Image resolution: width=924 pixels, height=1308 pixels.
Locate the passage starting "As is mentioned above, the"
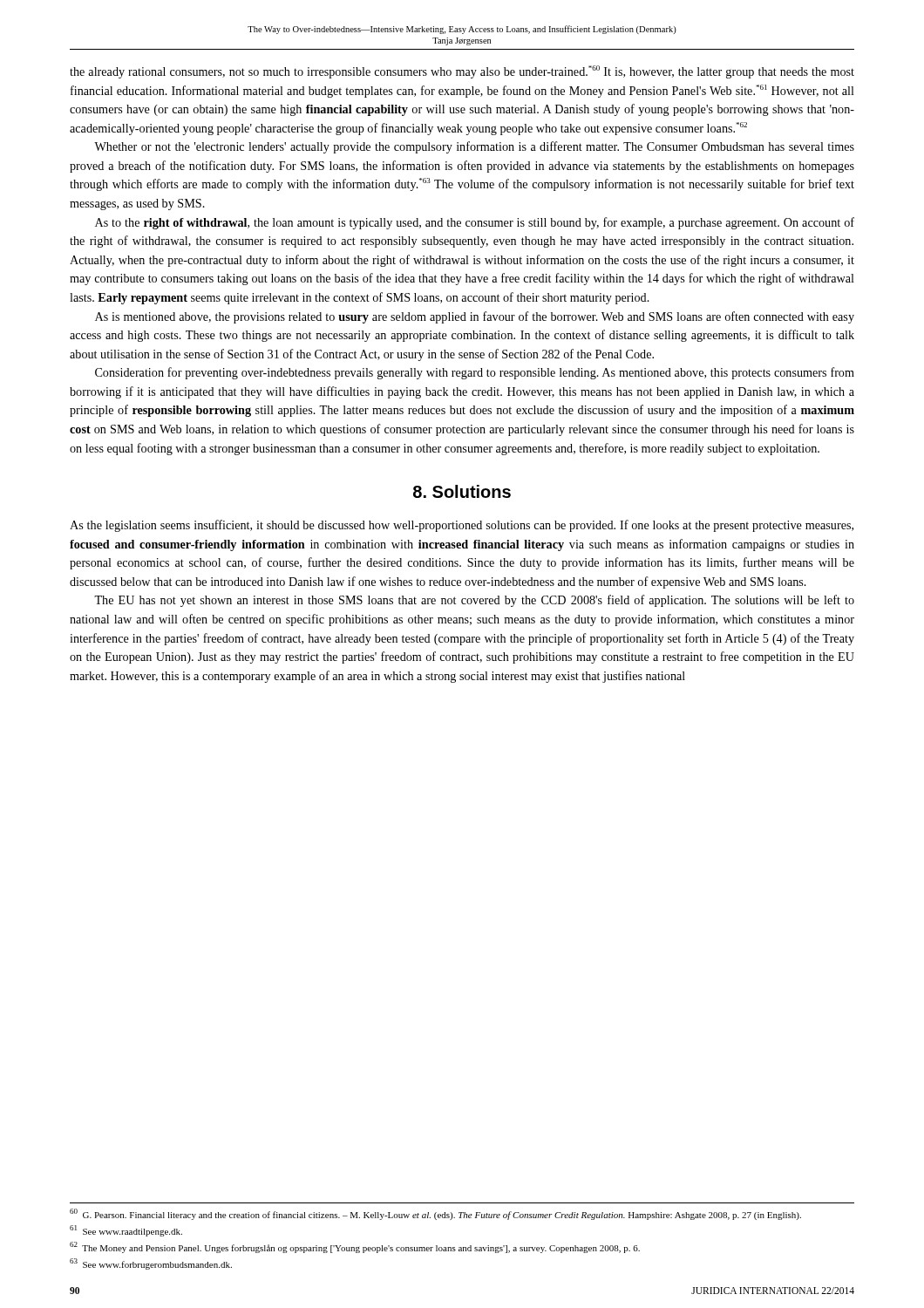(x=462, y=336)
